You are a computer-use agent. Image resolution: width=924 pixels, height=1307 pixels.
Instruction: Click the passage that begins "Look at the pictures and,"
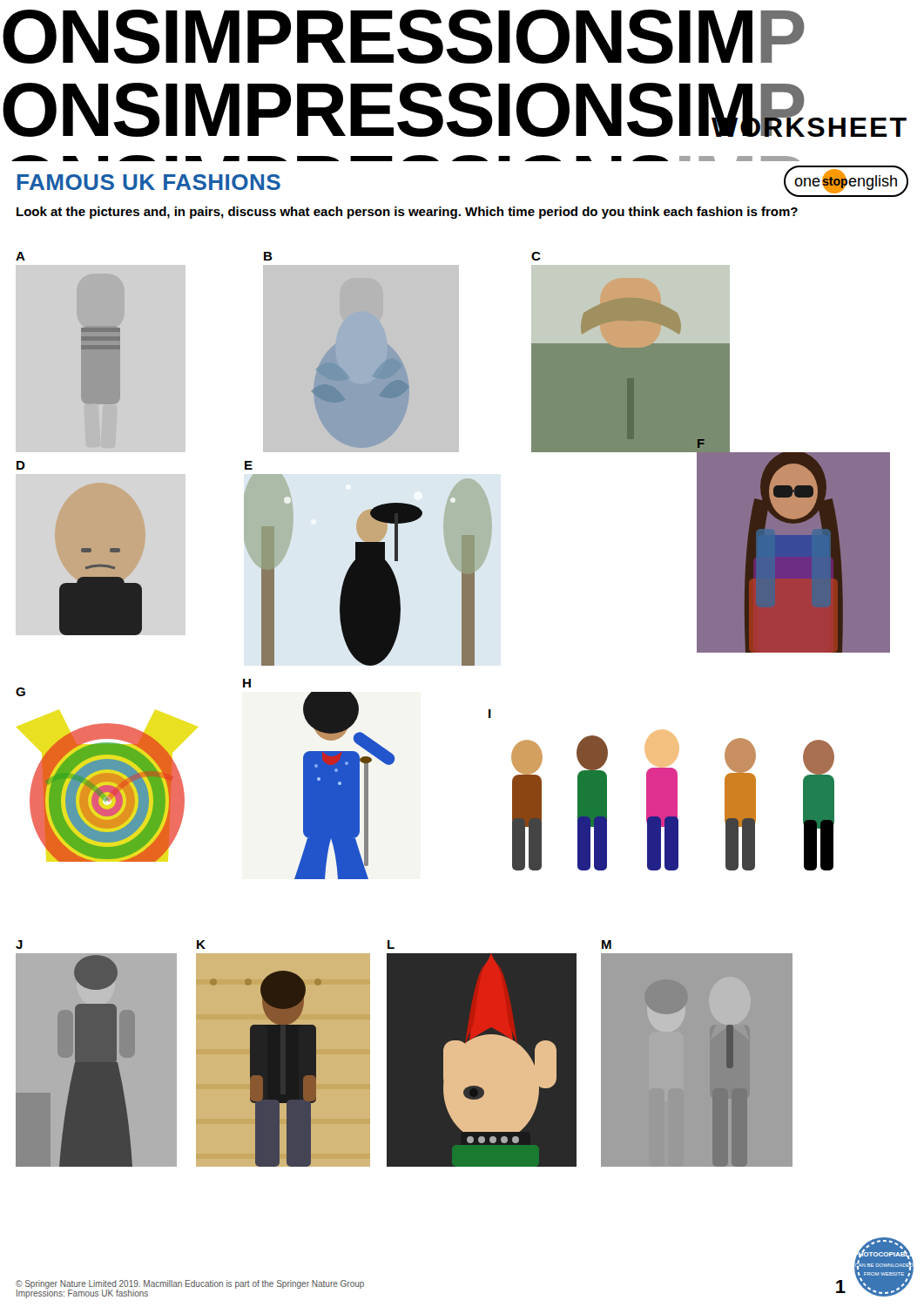407,211
